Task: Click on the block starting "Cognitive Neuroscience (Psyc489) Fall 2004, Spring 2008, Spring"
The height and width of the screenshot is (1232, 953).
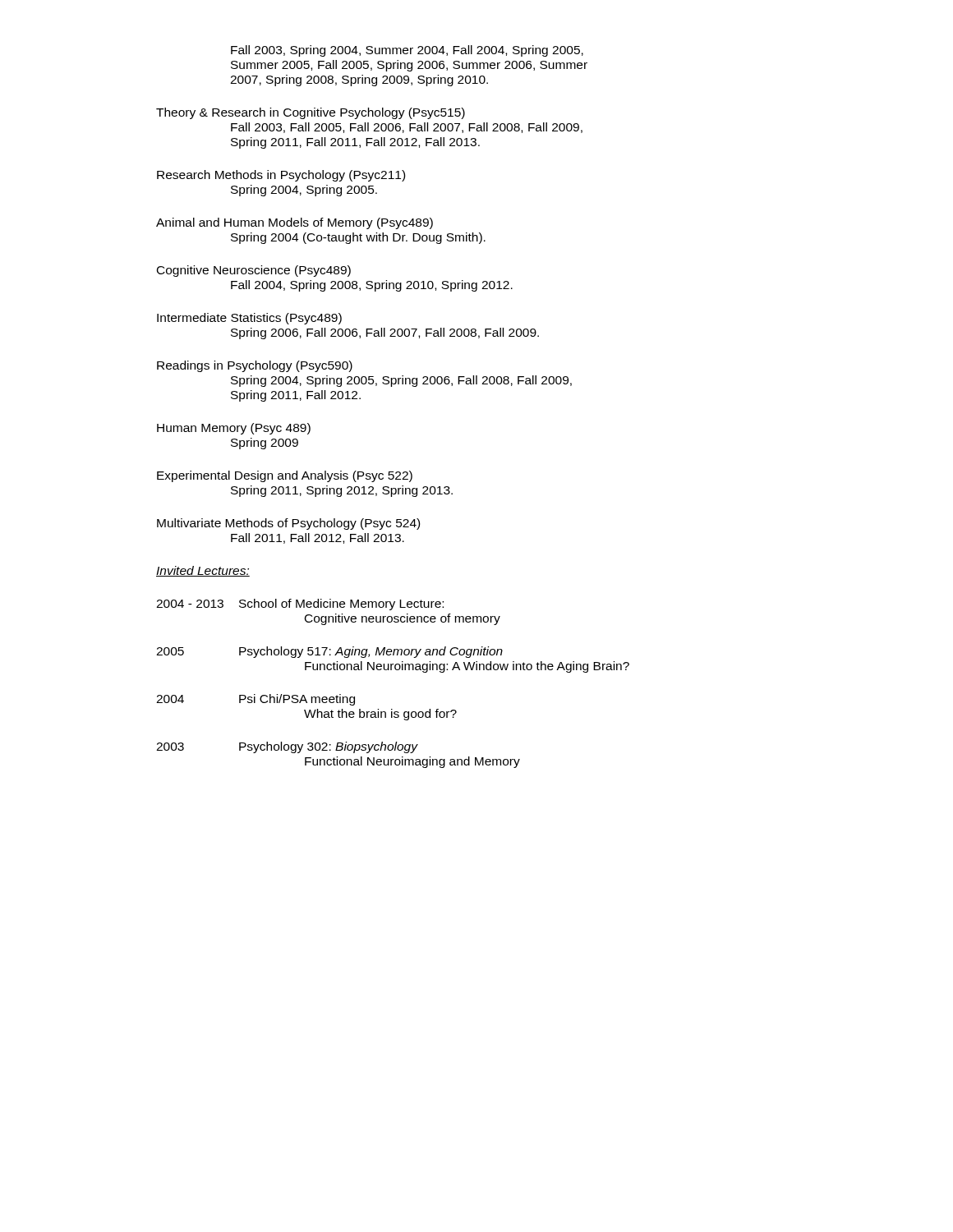Action: [x=254, y=271]
